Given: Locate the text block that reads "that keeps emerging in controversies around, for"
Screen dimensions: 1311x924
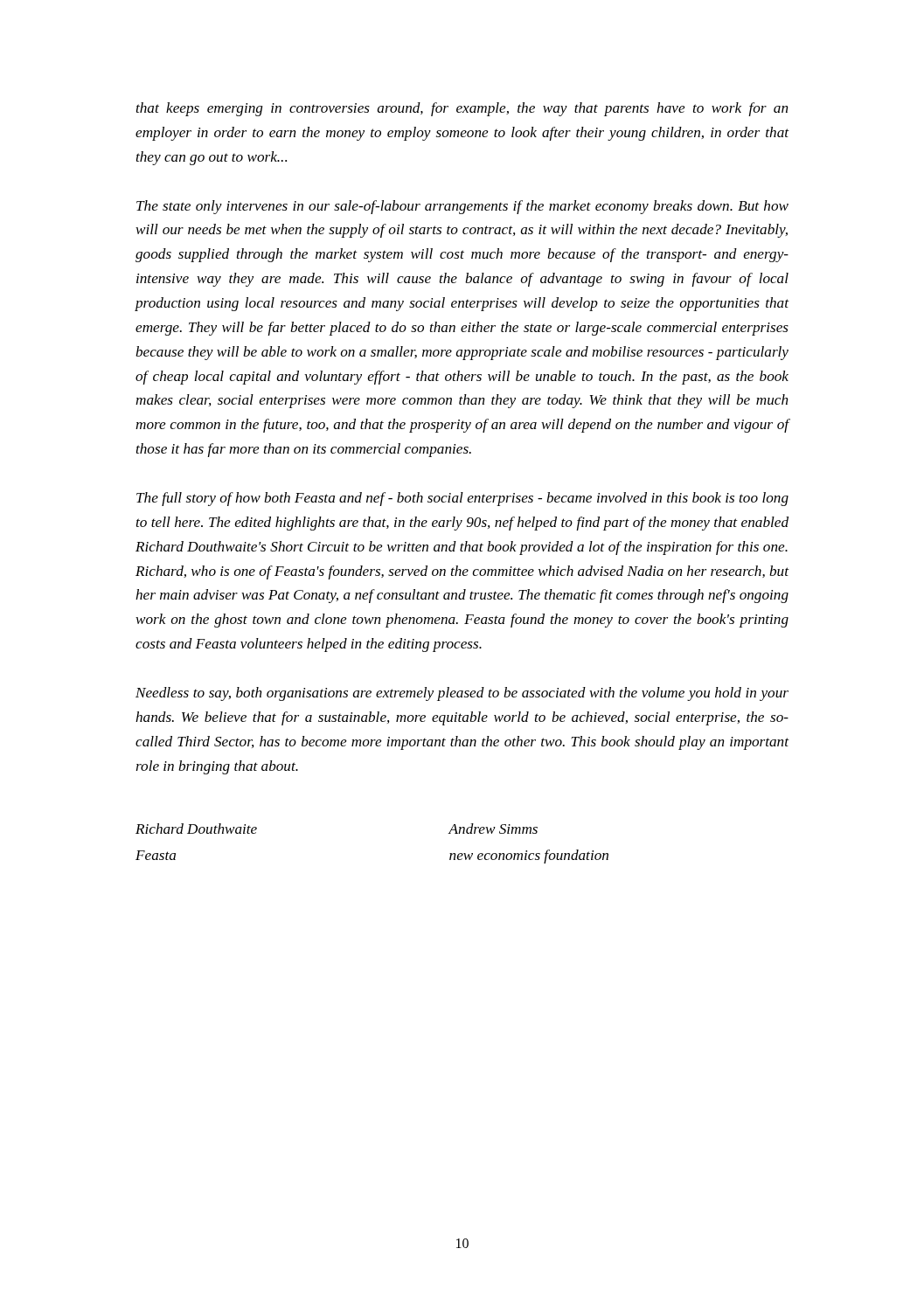Looking at the screenshot, I should point(462,132).
